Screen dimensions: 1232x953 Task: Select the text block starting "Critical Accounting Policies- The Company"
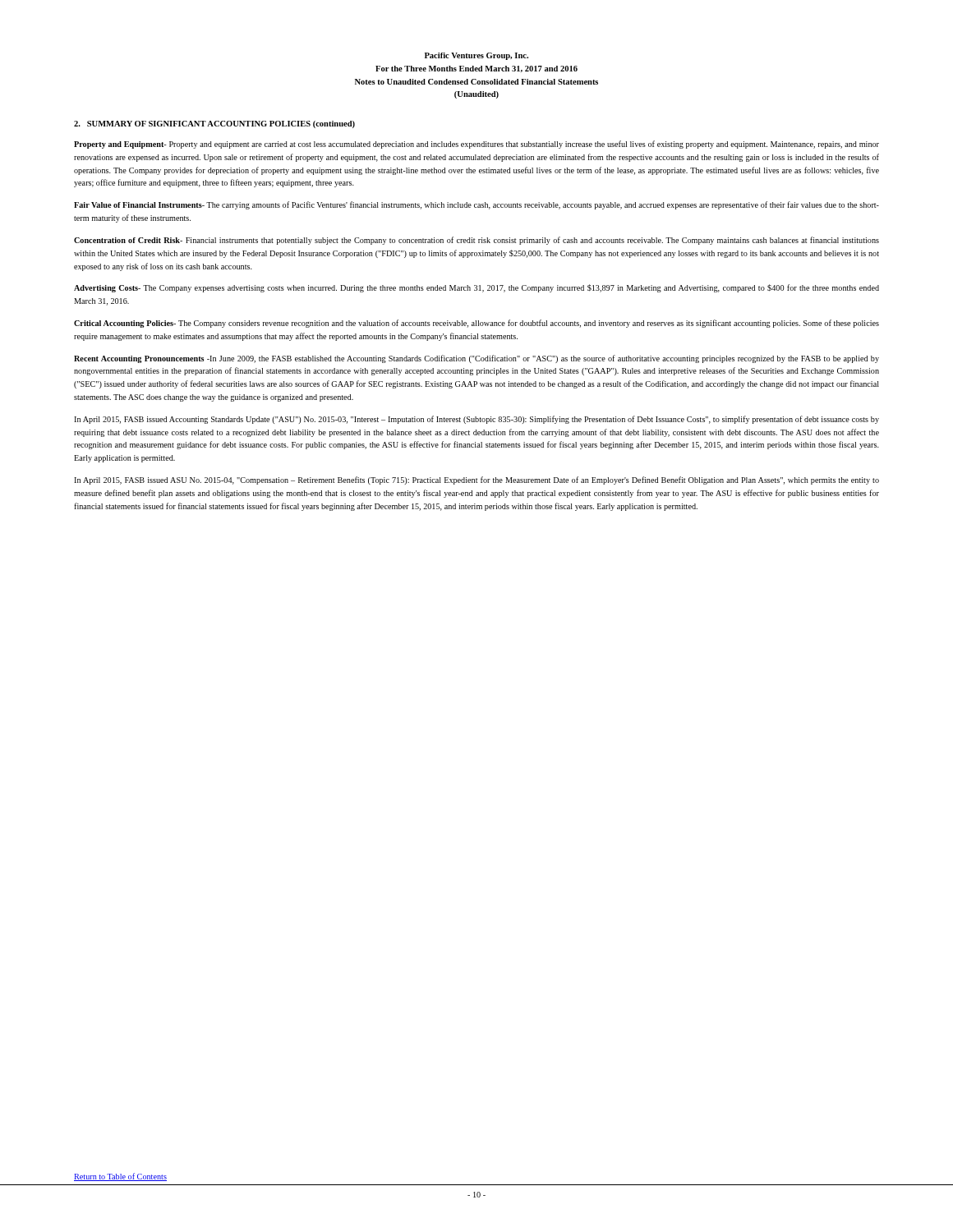click(476, 330)
